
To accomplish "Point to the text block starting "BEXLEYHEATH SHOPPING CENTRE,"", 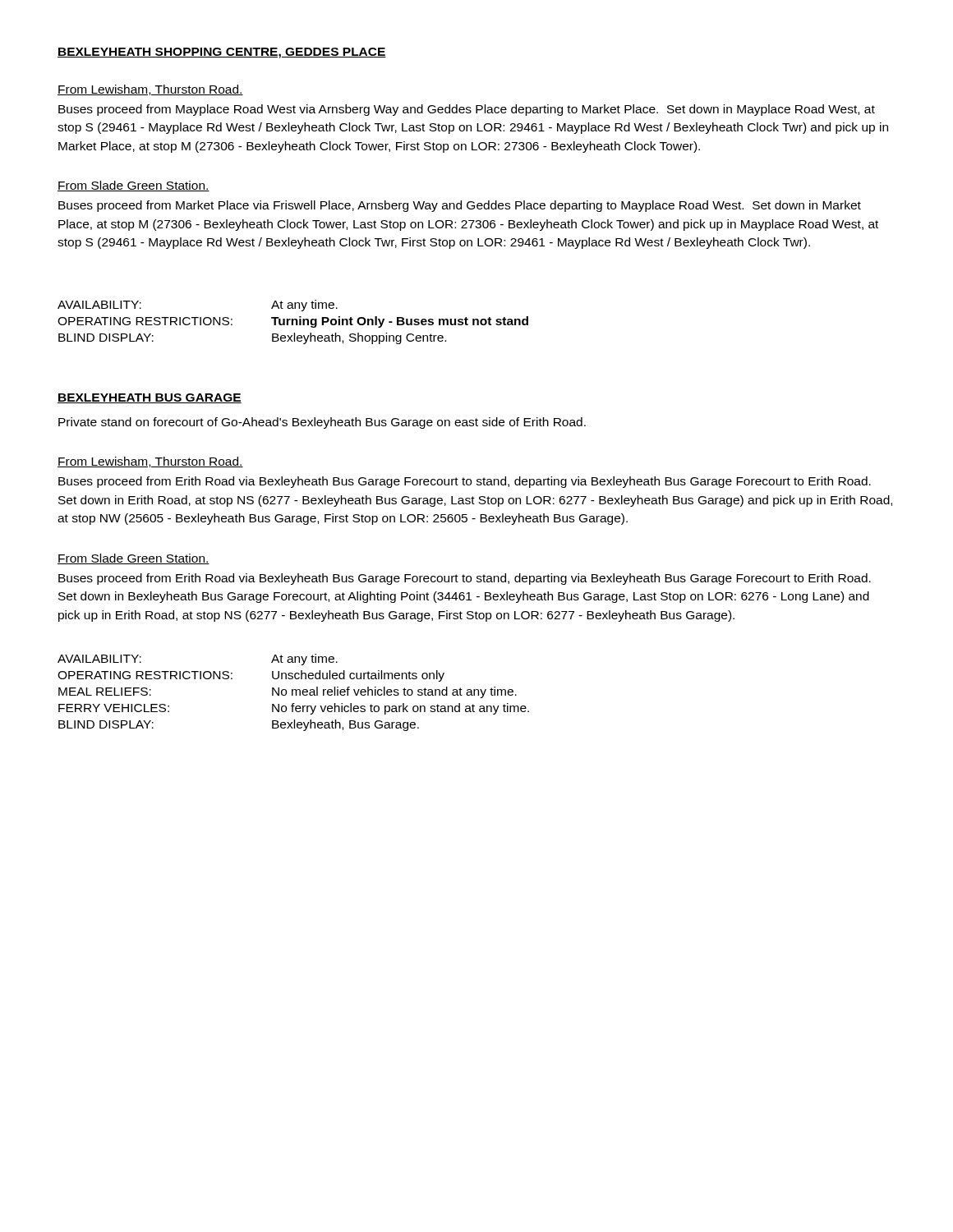I will pyautogui.click(x=222, y=51).
